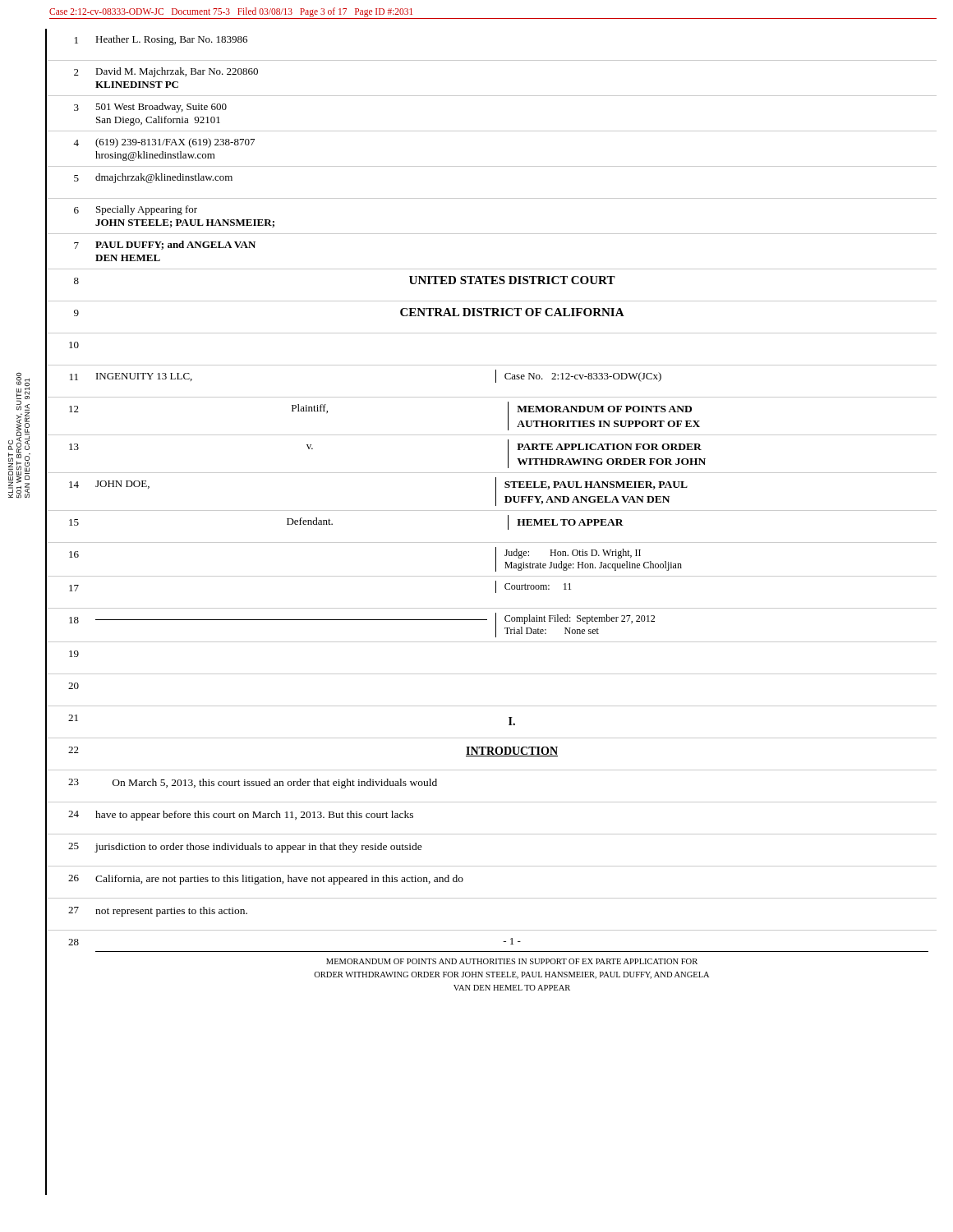Point to the text block starting "Courtroom: 11"
This screenshot has height=1232, width=953.
click(x=538, y=587)
